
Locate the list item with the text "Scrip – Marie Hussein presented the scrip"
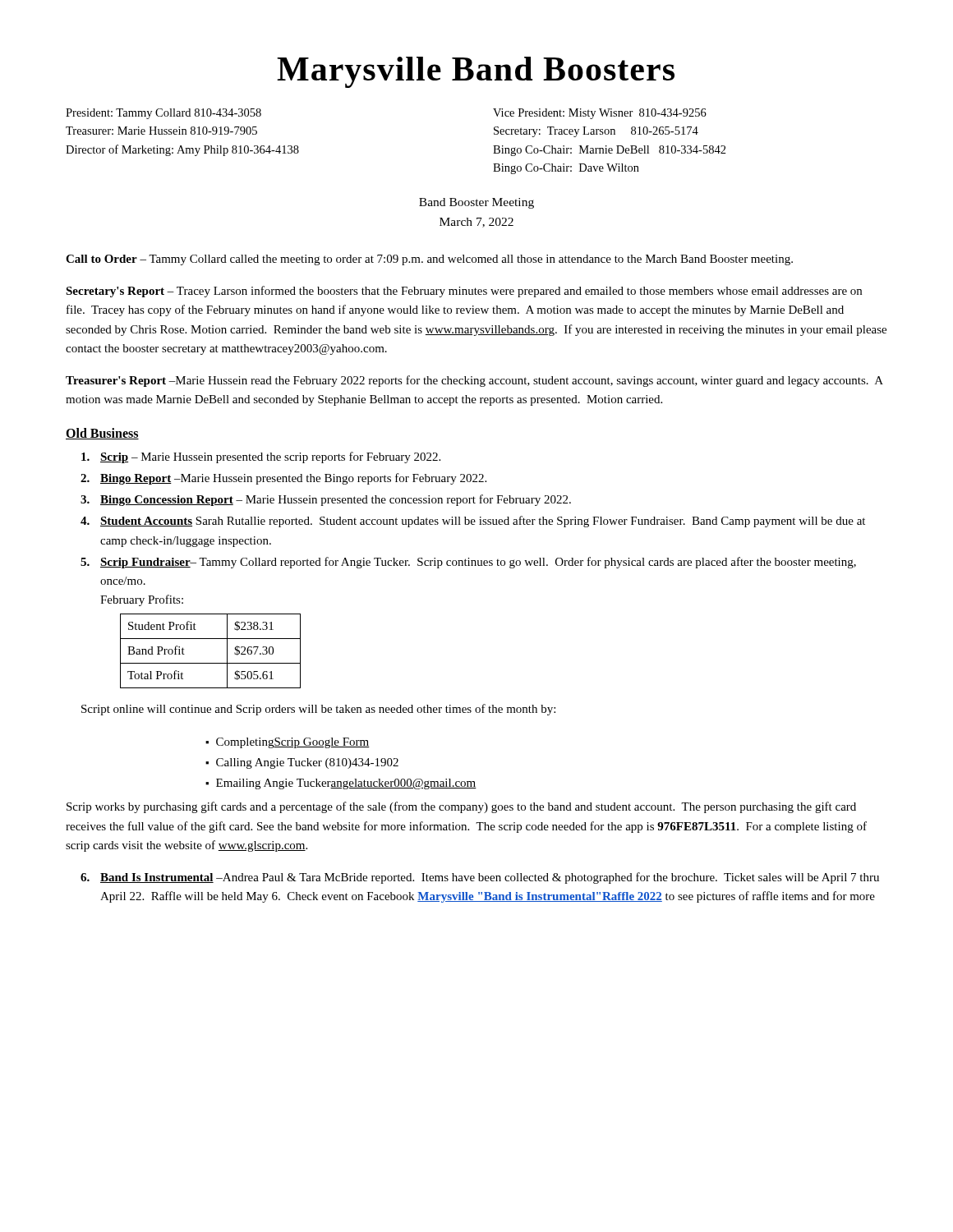click(x=261, y=457)
